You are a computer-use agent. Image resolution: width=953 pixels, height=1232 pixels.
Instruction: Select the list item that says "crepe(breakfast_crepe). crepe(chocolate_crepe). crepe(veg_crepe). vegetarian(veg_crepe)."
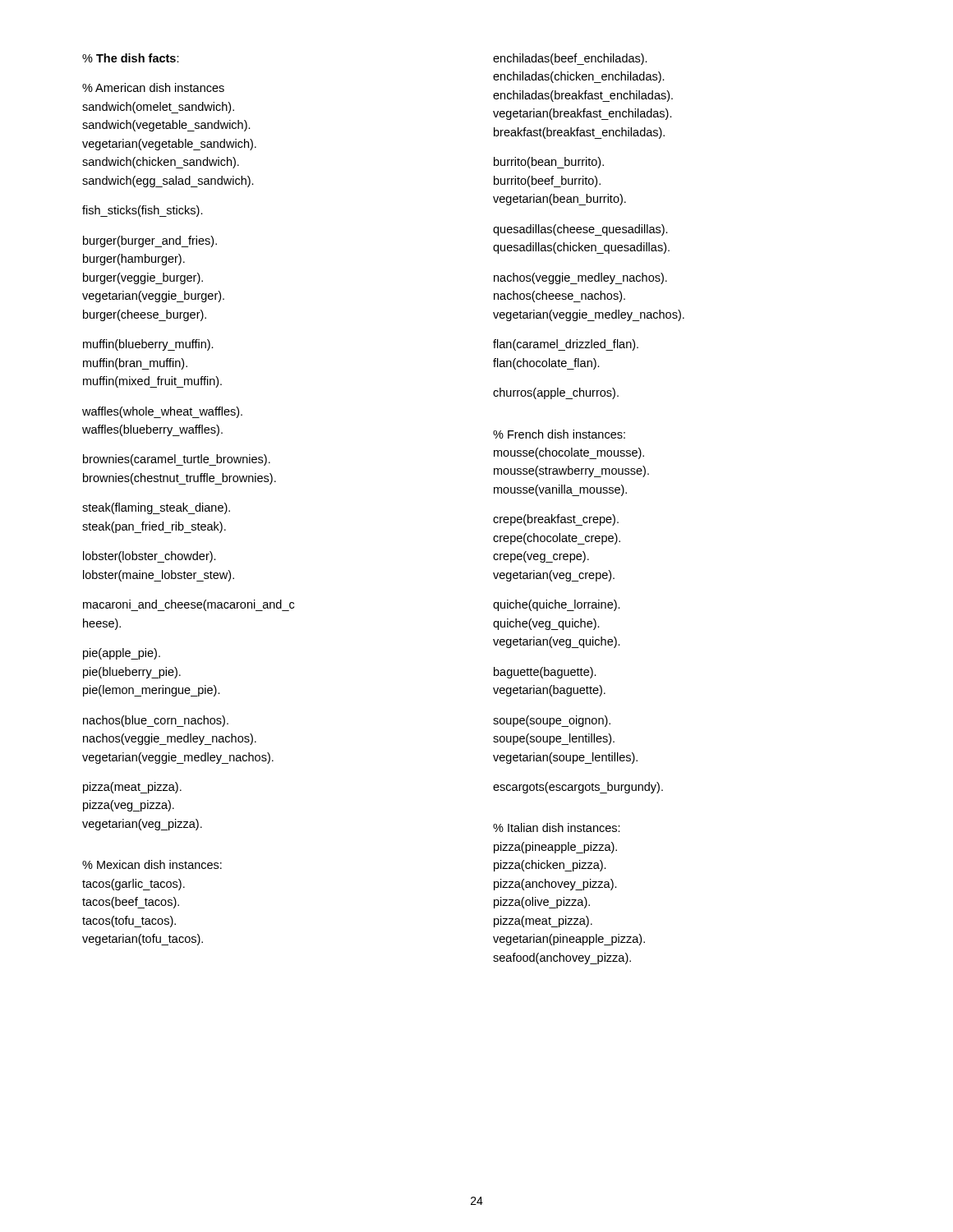point(557,547)
